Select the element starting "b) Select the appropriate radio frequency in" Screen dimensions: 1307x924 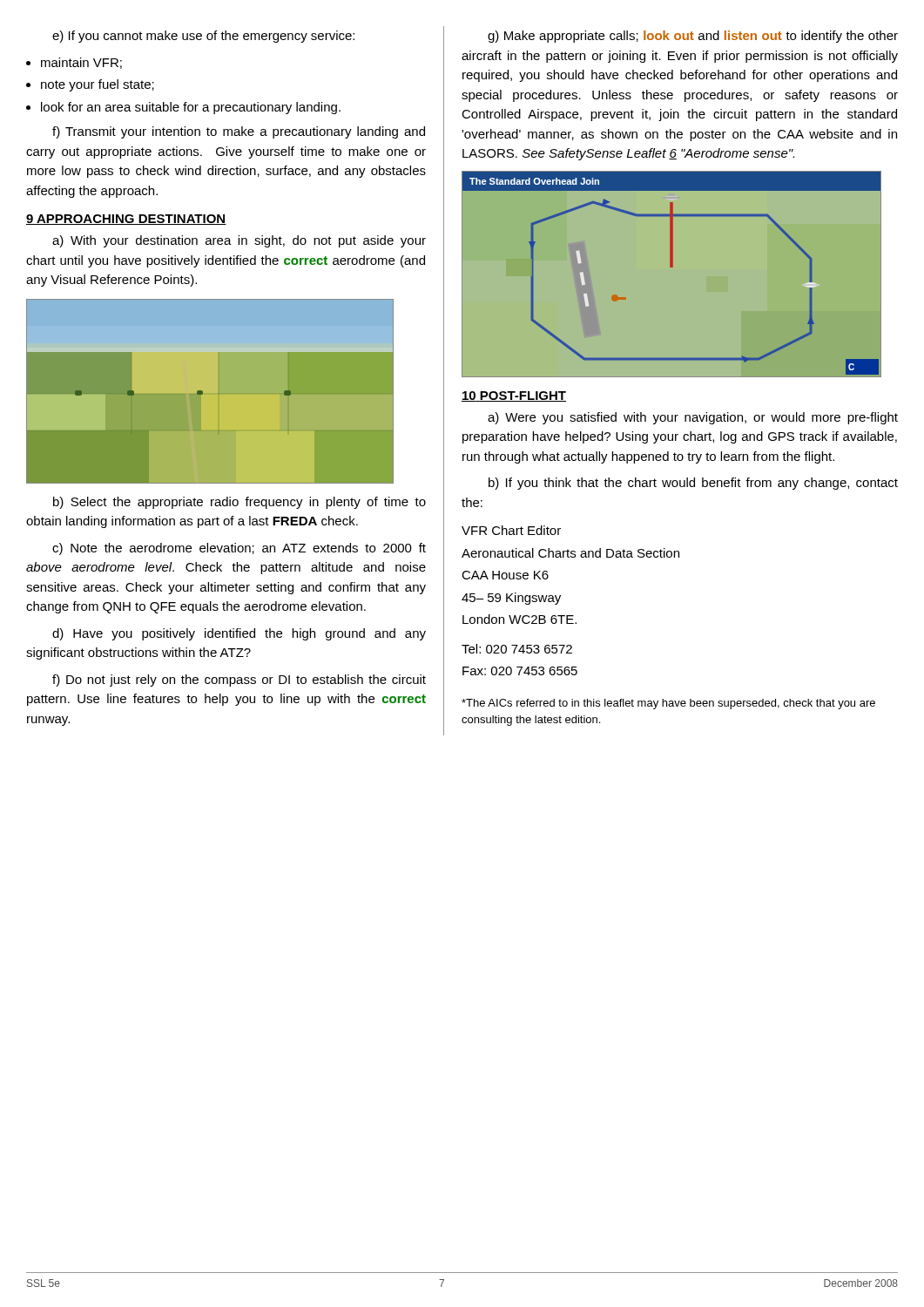click(226, 511)
